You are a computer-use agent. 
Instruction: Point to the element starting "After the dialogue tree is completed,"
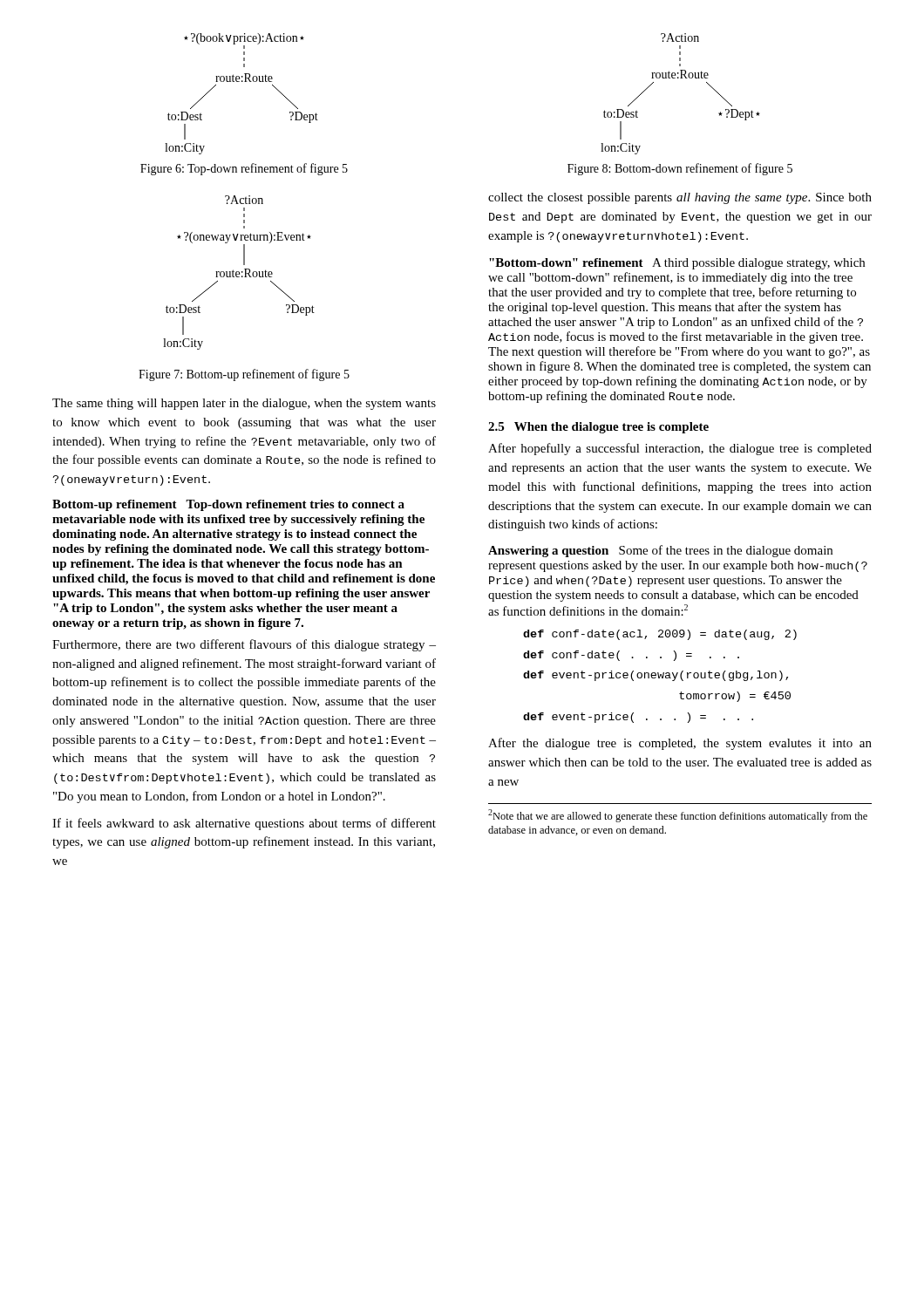click(x=680, y=763)
